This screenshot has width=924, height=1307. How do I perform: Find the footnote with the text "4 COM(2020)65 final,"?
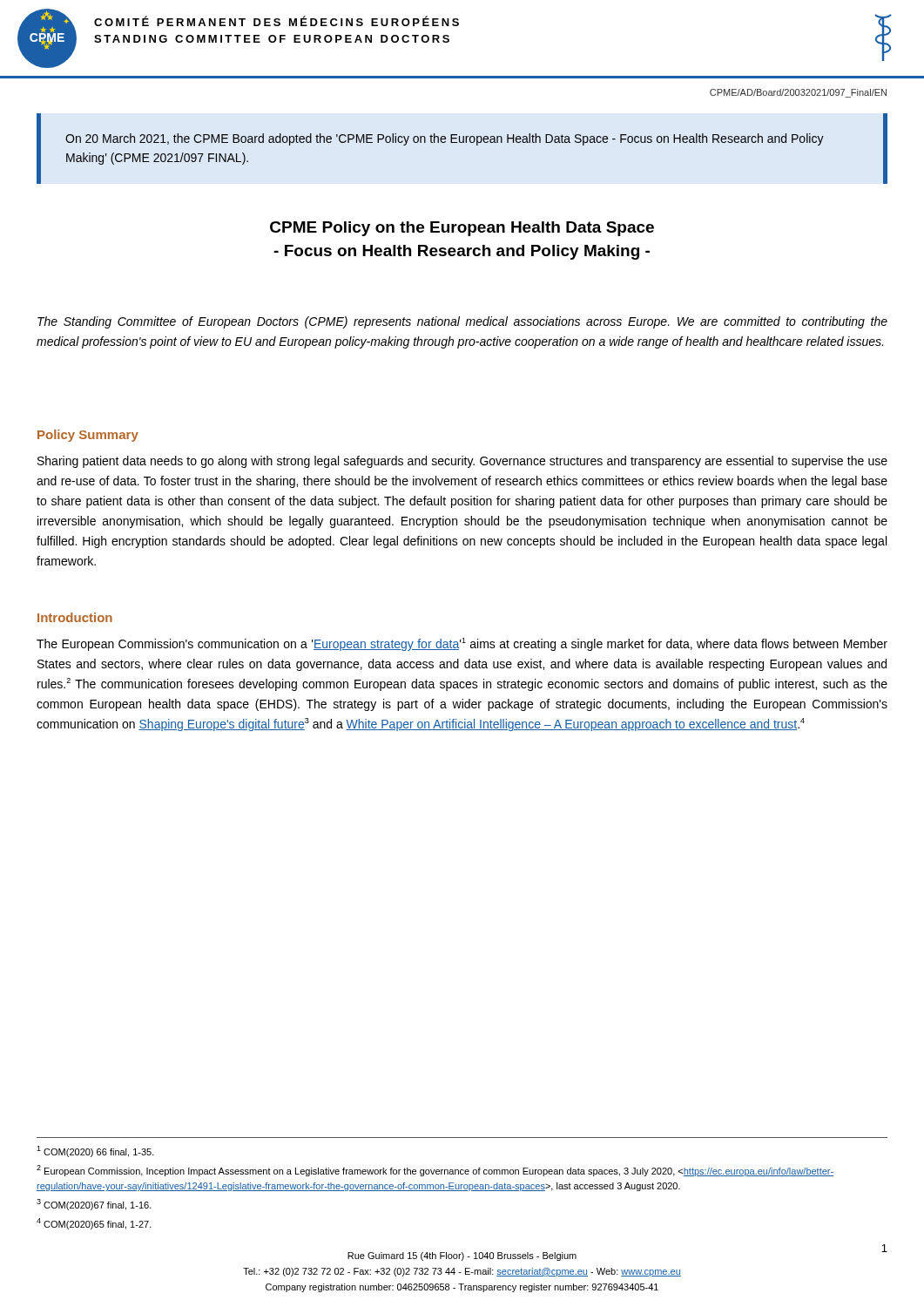click(x=94, y=1224)
